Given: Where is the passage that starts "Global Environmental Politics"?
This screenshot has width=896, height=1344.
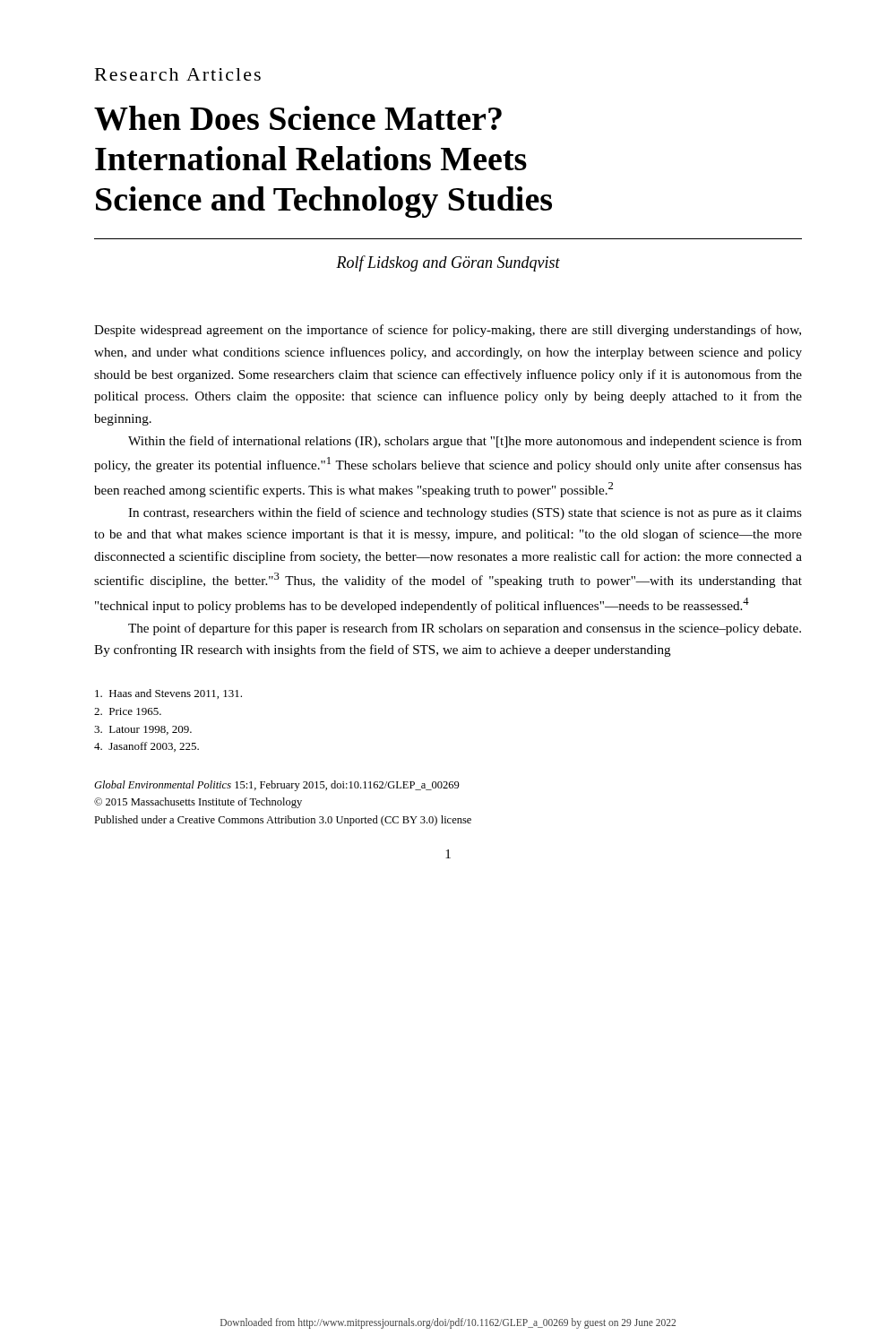Looking at the screenshot, I should 283,802.
